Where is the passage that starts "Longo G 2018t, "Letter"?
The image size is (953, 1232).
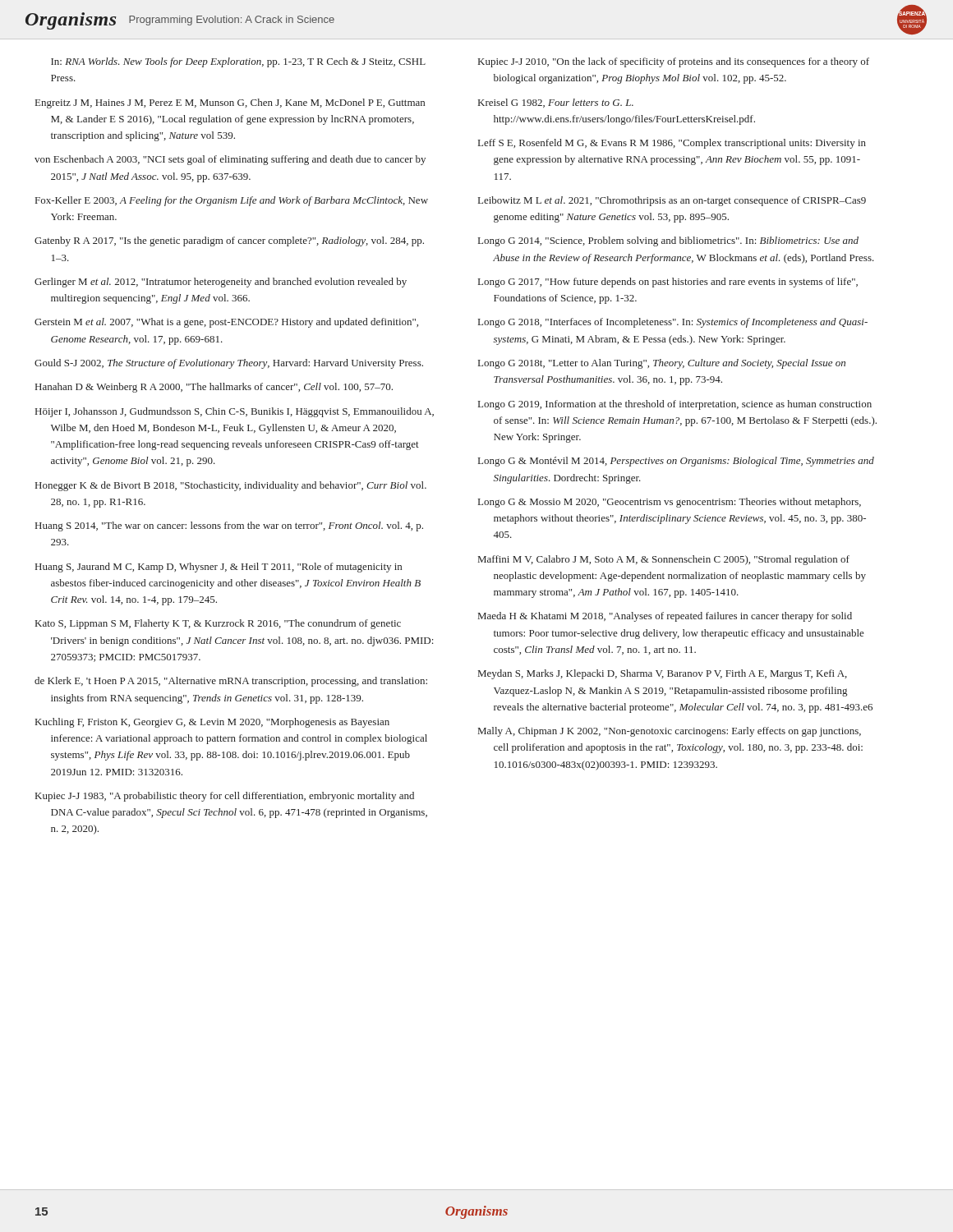click(x=662, y=371)
